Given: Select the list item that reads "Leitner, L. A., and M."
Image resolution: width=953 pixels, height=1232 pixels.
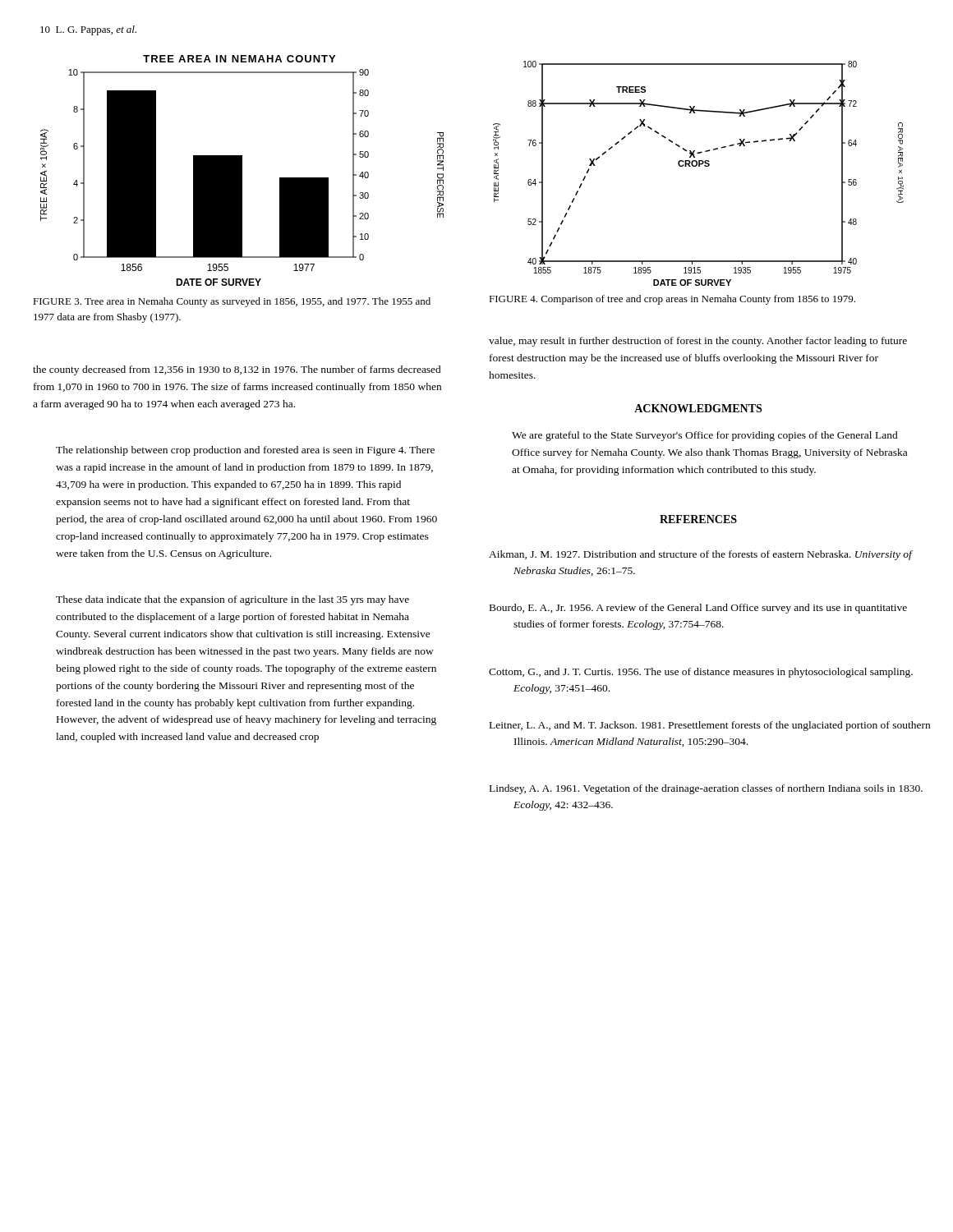Looking at the screenshot, I should click(710, 733).
